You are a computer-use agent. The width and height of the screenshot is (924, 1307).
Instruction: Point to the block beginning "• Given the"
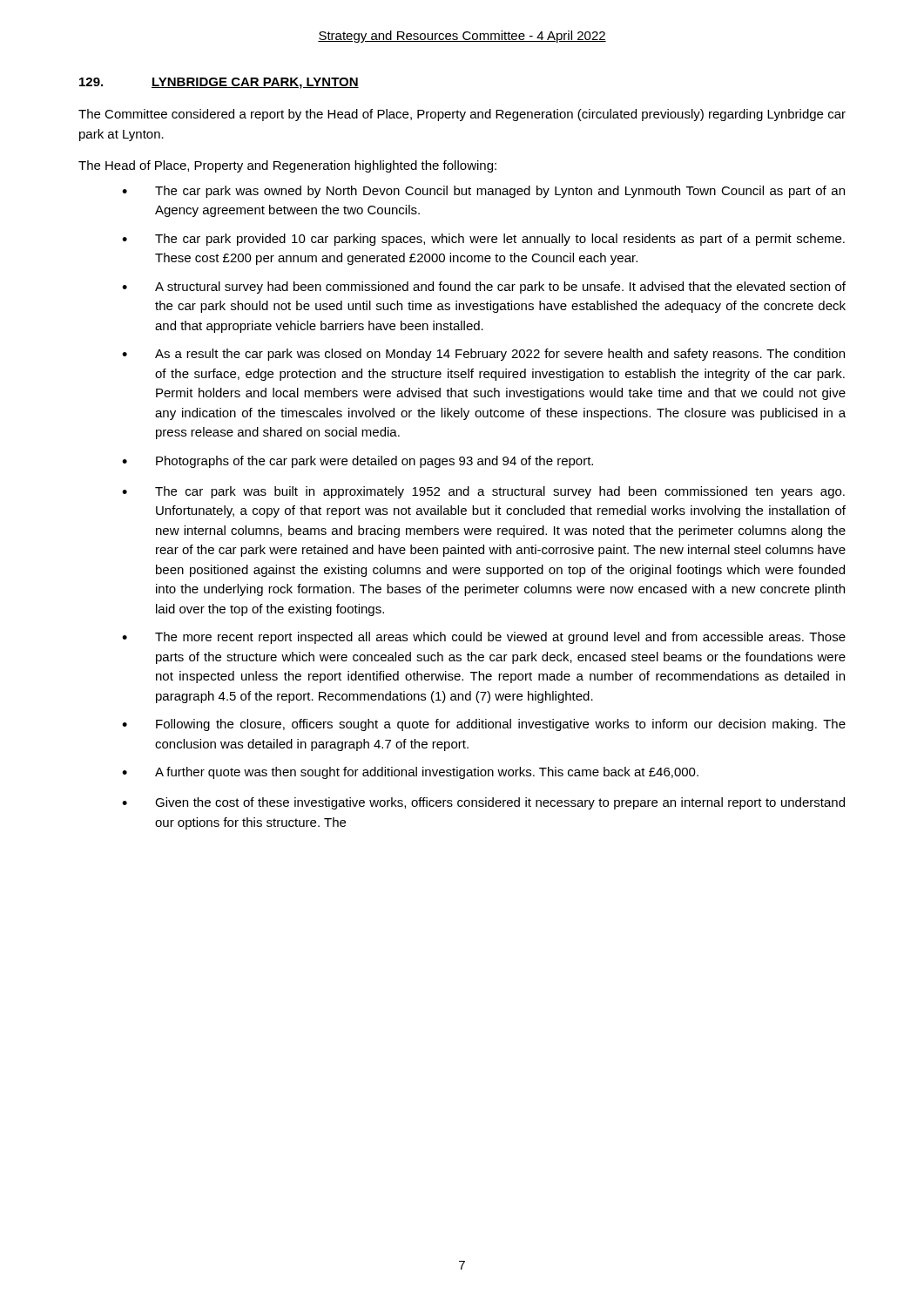pyautogui.click(x=484, y=813)
